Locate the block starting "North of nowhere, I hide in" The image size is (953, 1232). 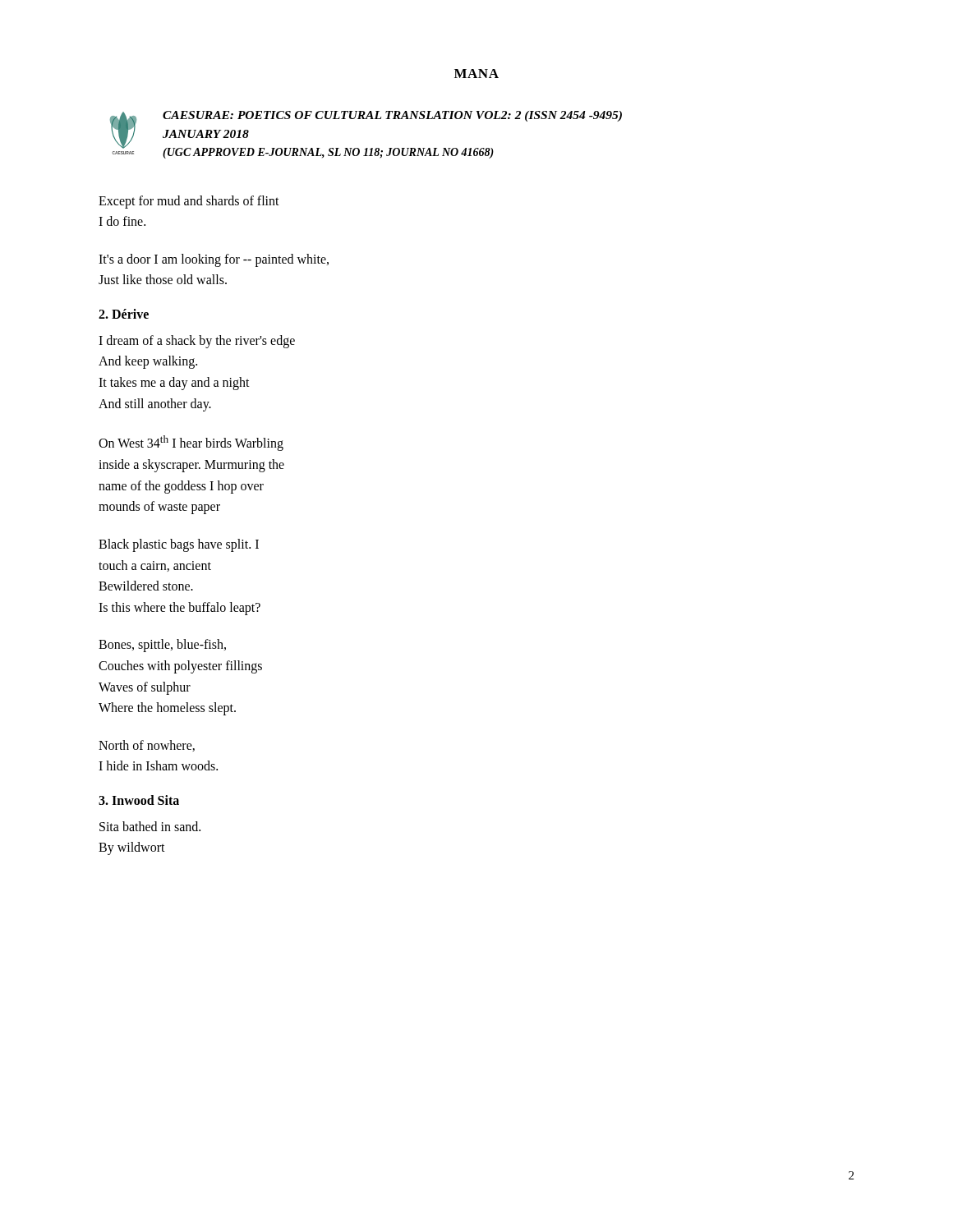point(147,746)
